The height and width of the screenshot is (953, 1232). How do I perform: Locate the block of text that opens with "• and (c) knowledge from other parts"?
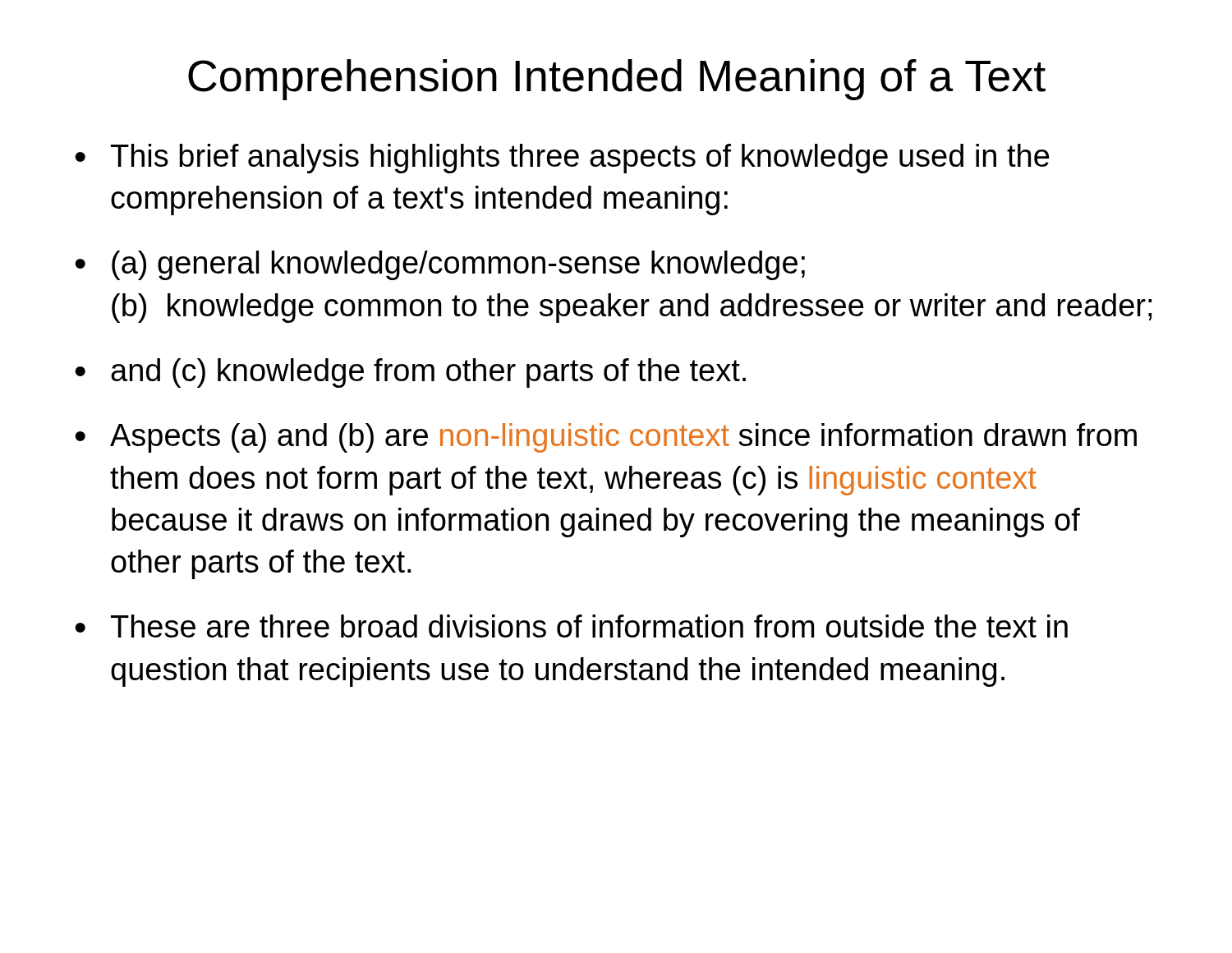[616, 371]
